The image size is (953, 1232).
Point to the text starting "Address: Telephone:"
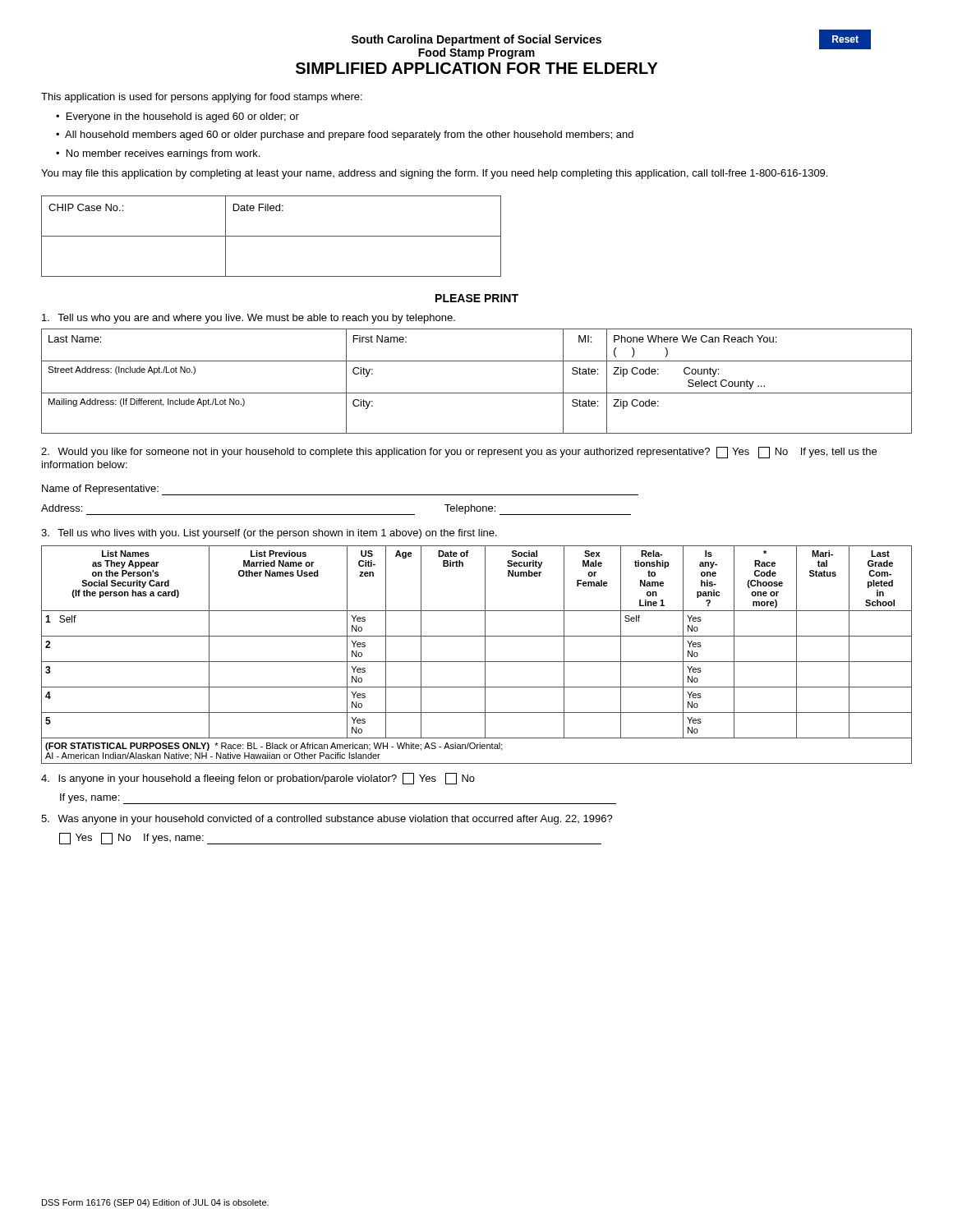point(336,508)
